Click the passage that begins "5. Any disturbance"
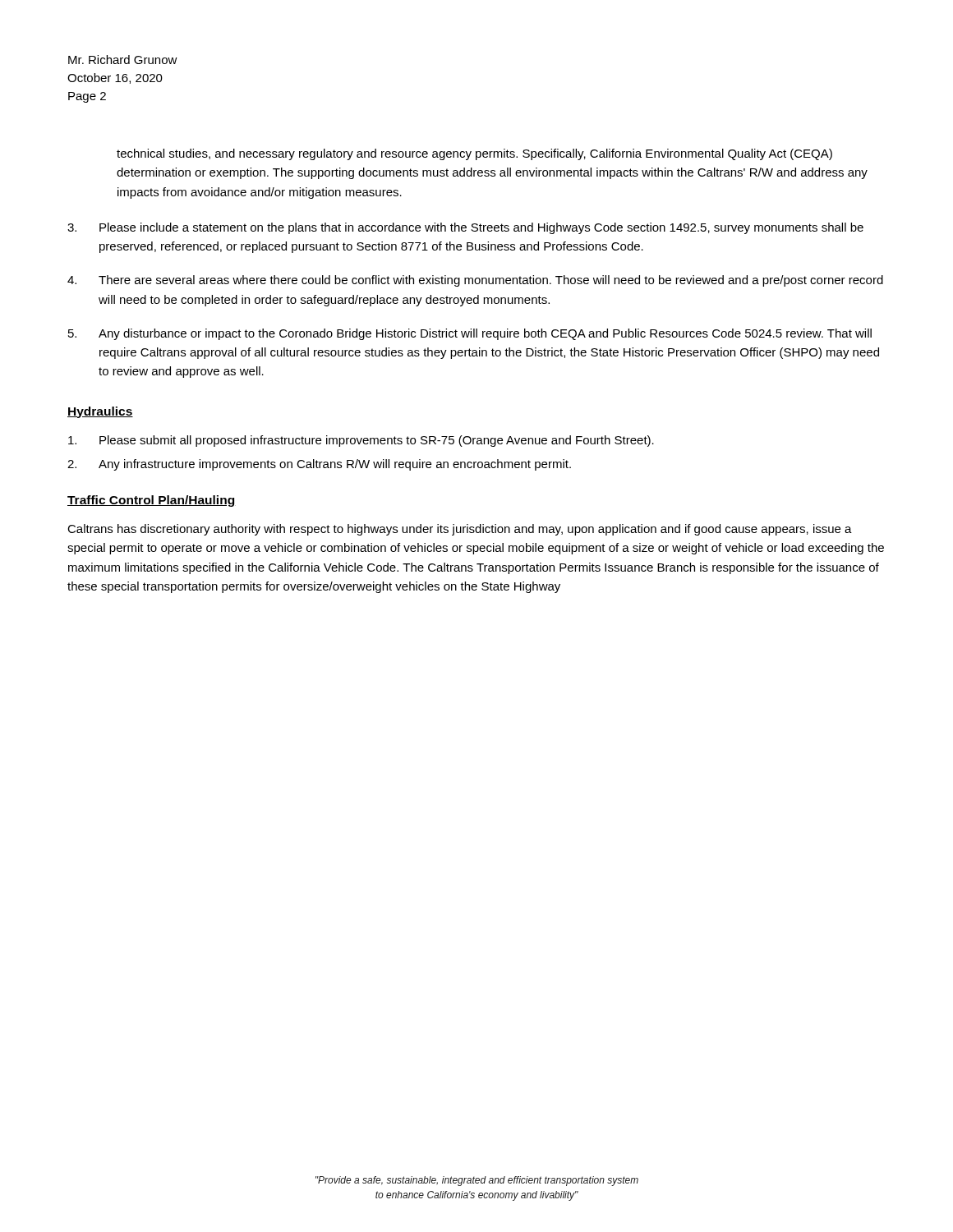Image resolution: width=953 pixels, height=1232 pixels. coord(476,352)
